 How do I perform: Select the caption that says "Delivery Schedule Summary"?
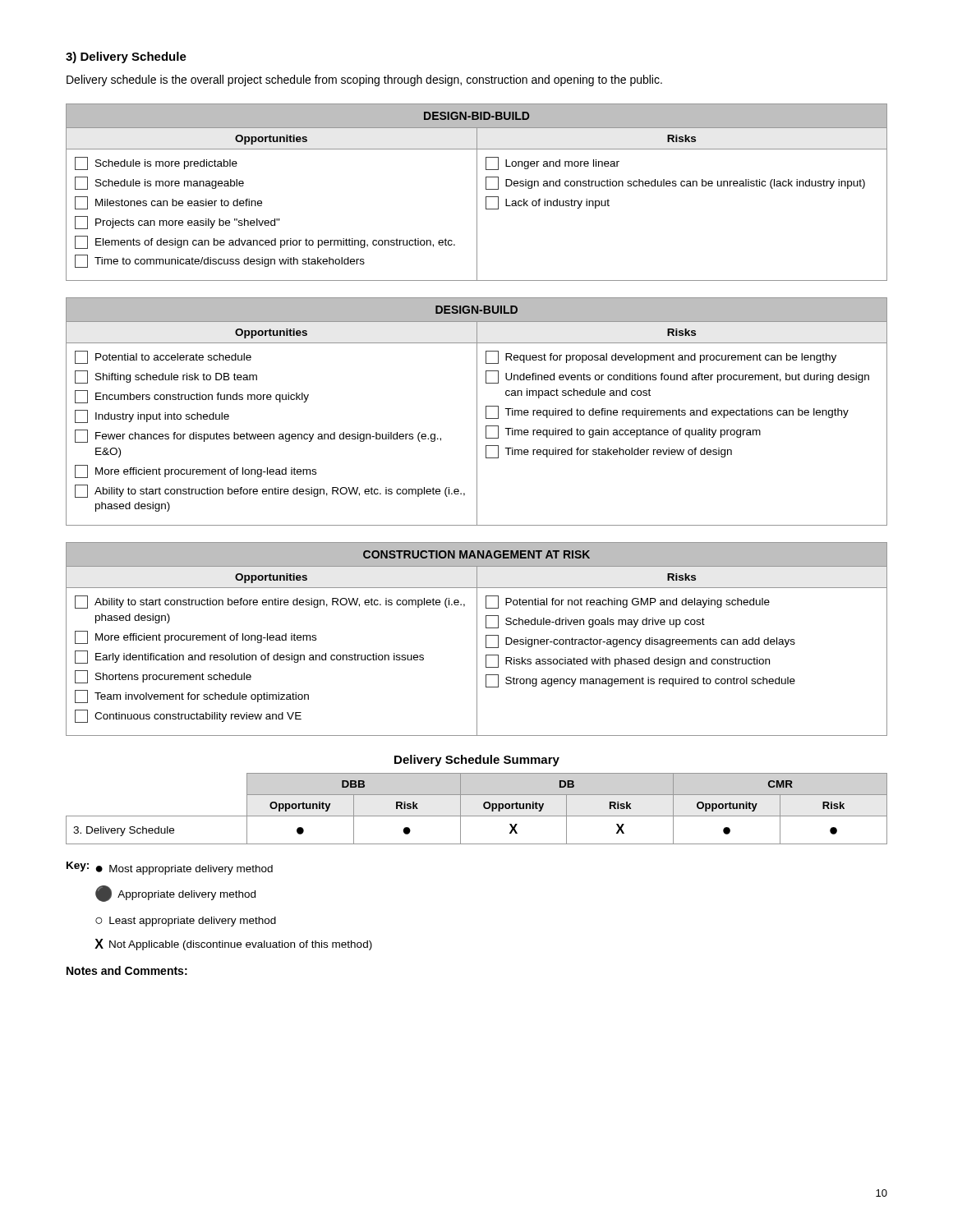476,759
